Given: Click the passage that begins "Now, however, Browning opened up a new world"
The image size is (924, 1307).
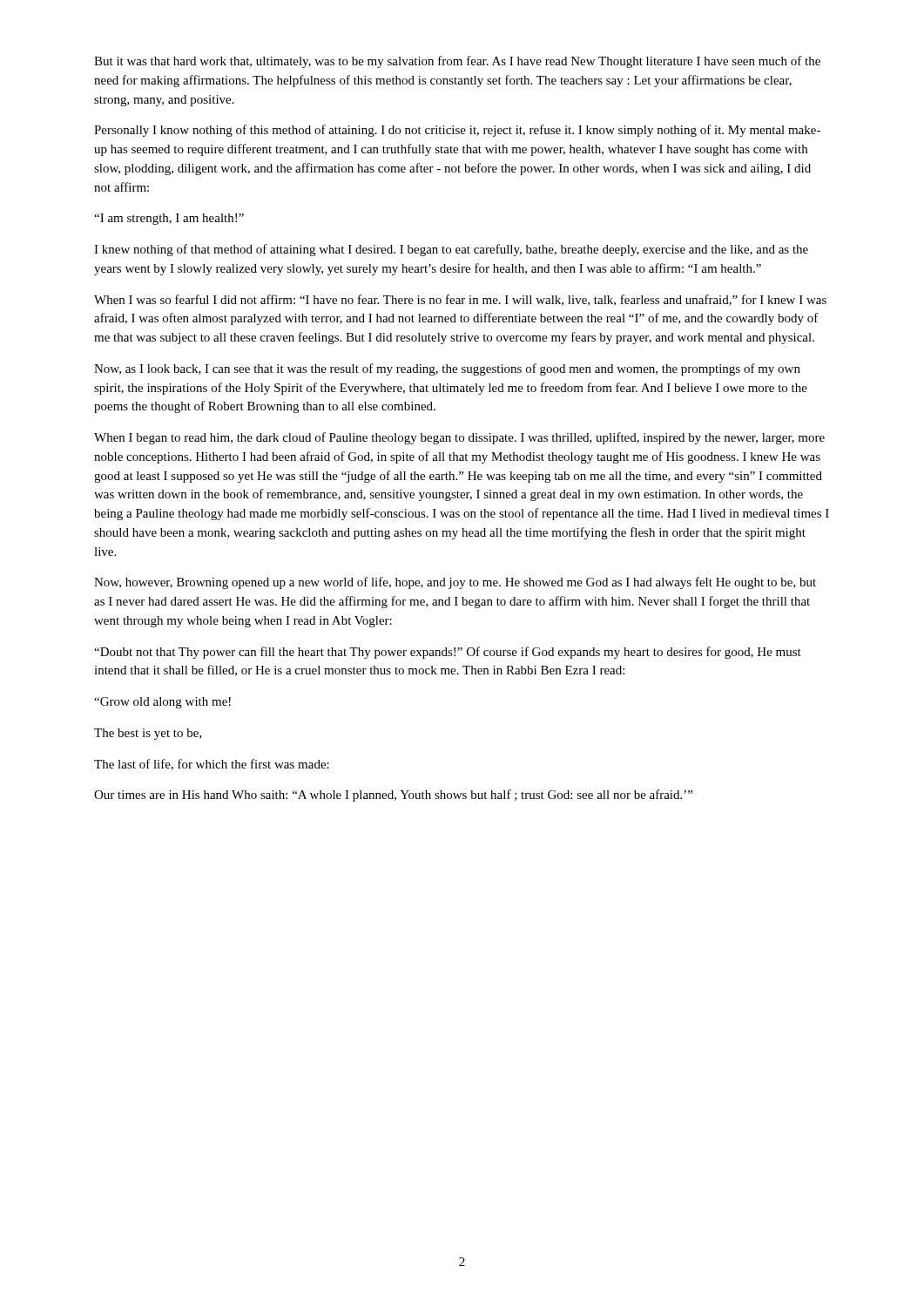Looking at the screenshot, I should (455, 601).
